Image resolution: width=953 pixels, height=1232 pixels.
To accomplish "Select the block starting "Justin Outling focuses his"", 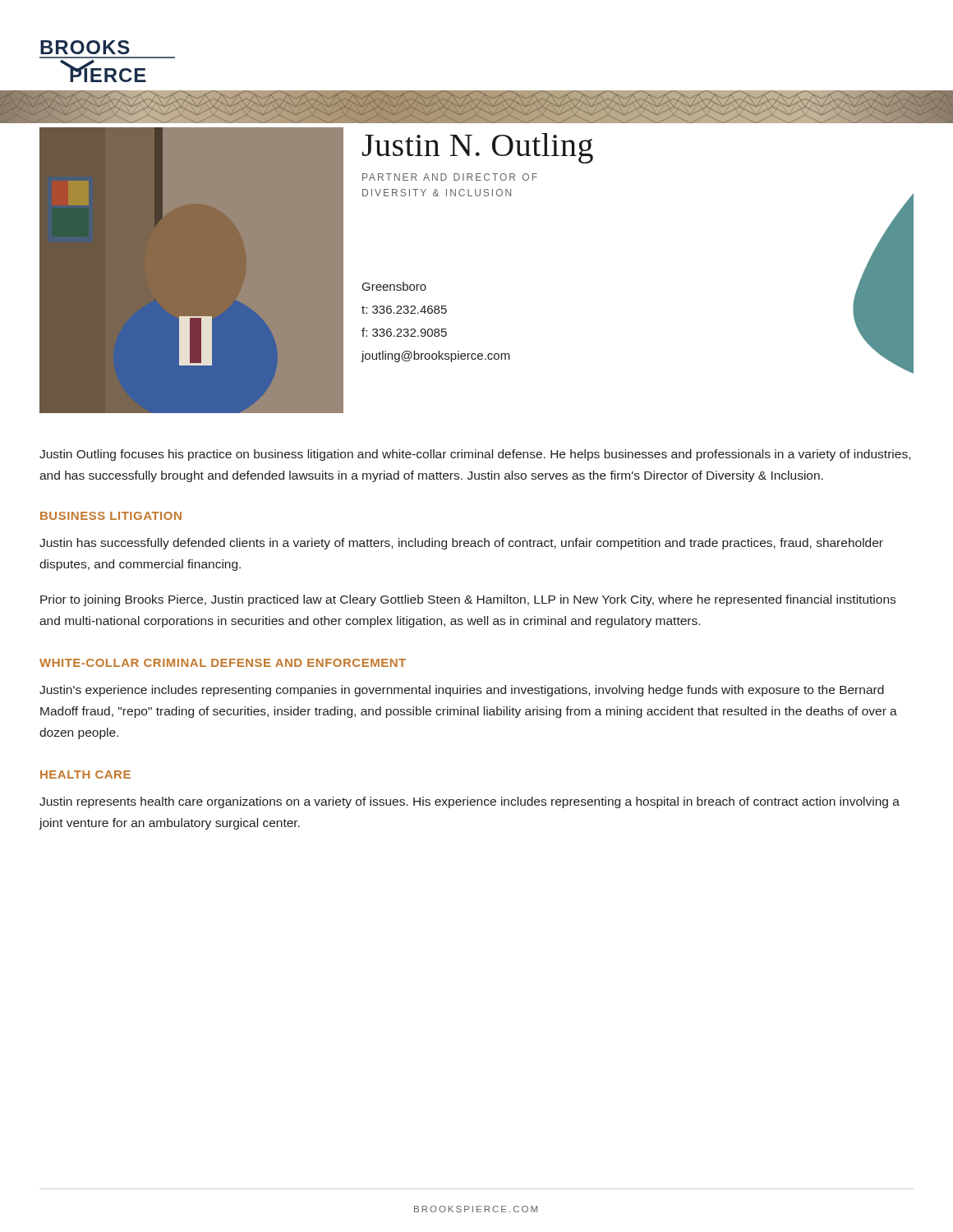I will pos(475,464).
